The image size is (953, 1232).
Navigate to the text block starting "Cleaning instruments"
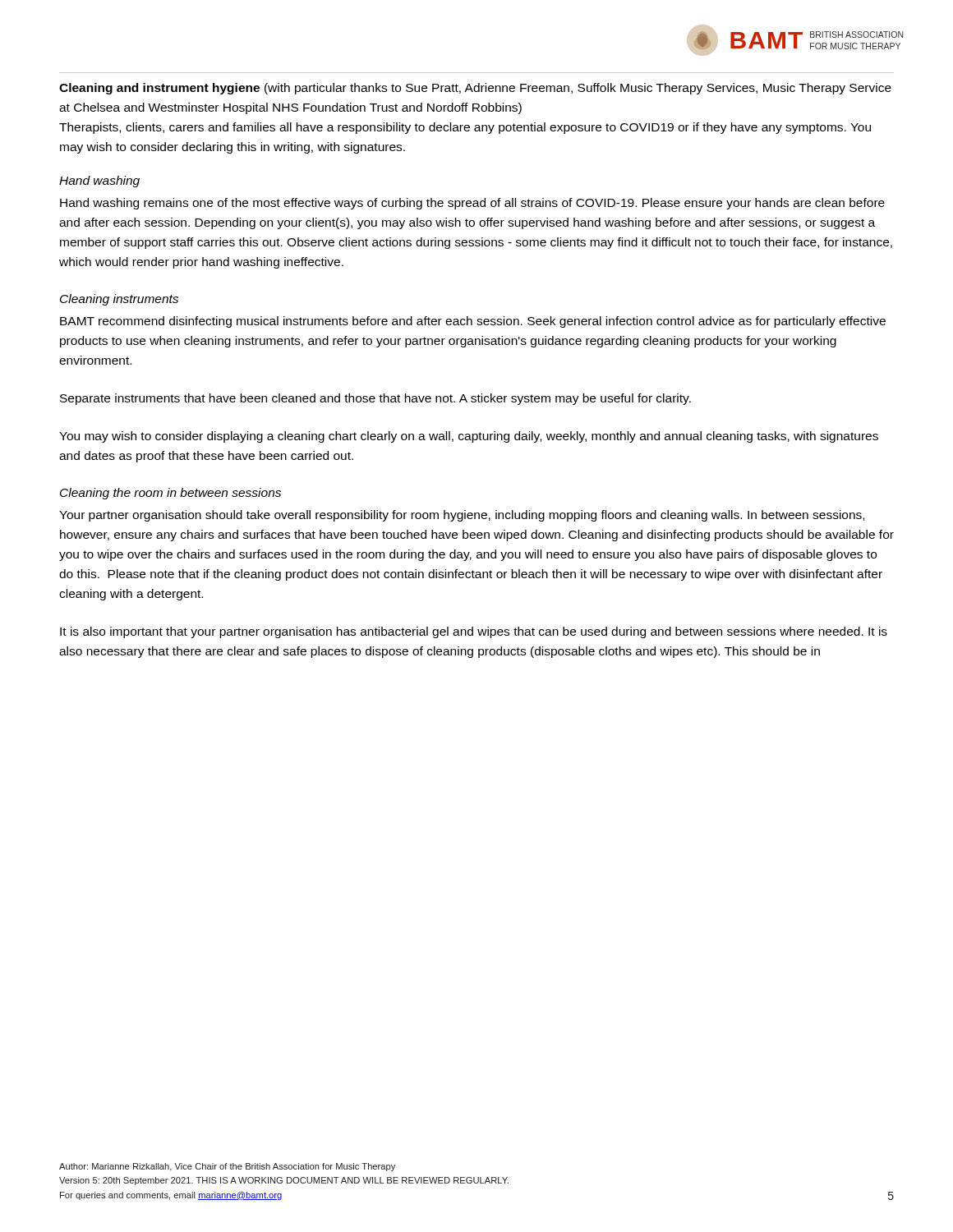(x=119, y=299)
